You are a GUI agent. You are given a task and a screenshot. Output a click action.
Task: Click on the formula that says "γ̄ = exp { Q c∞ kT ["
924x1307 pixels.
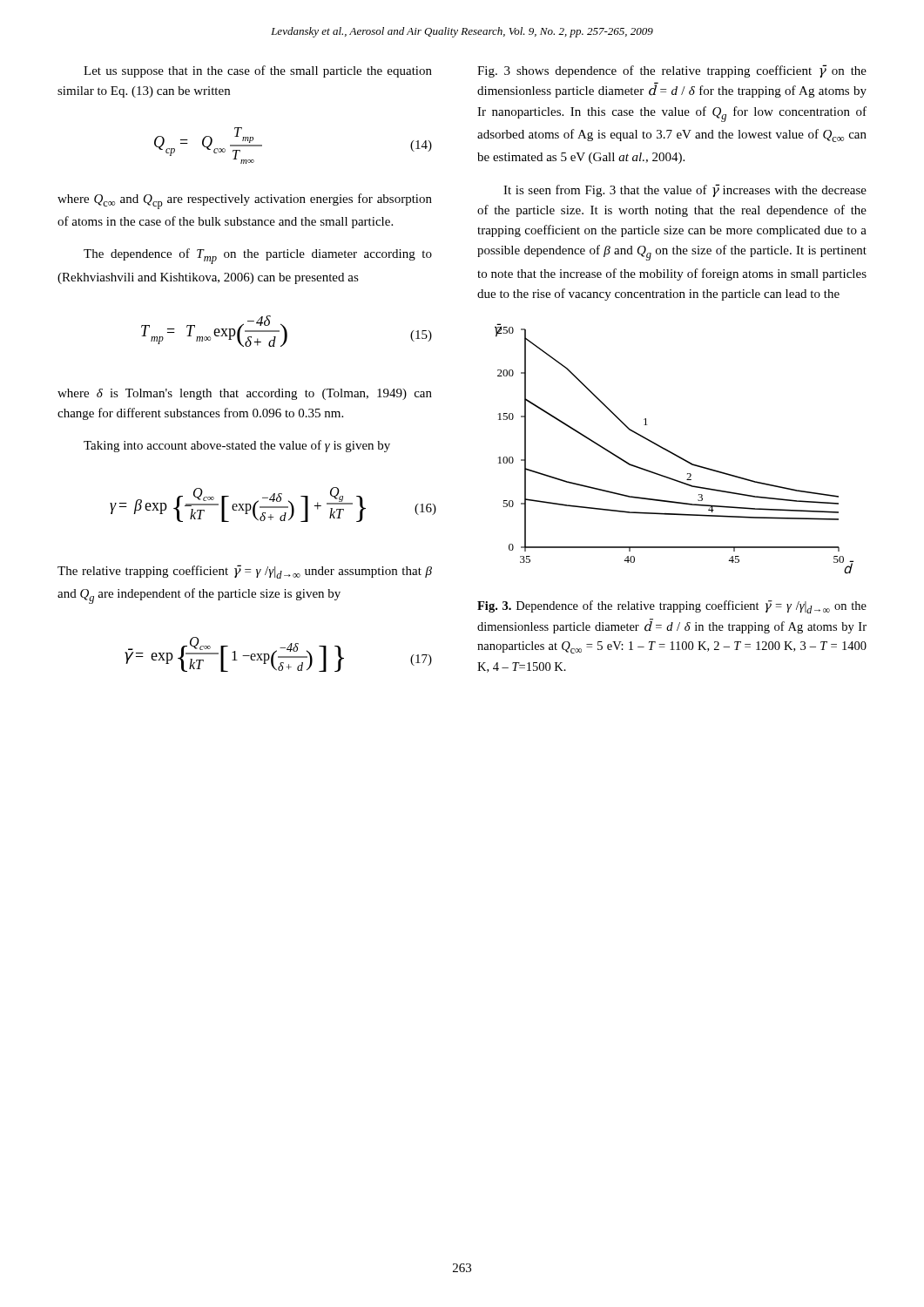[x=277, y=659]
